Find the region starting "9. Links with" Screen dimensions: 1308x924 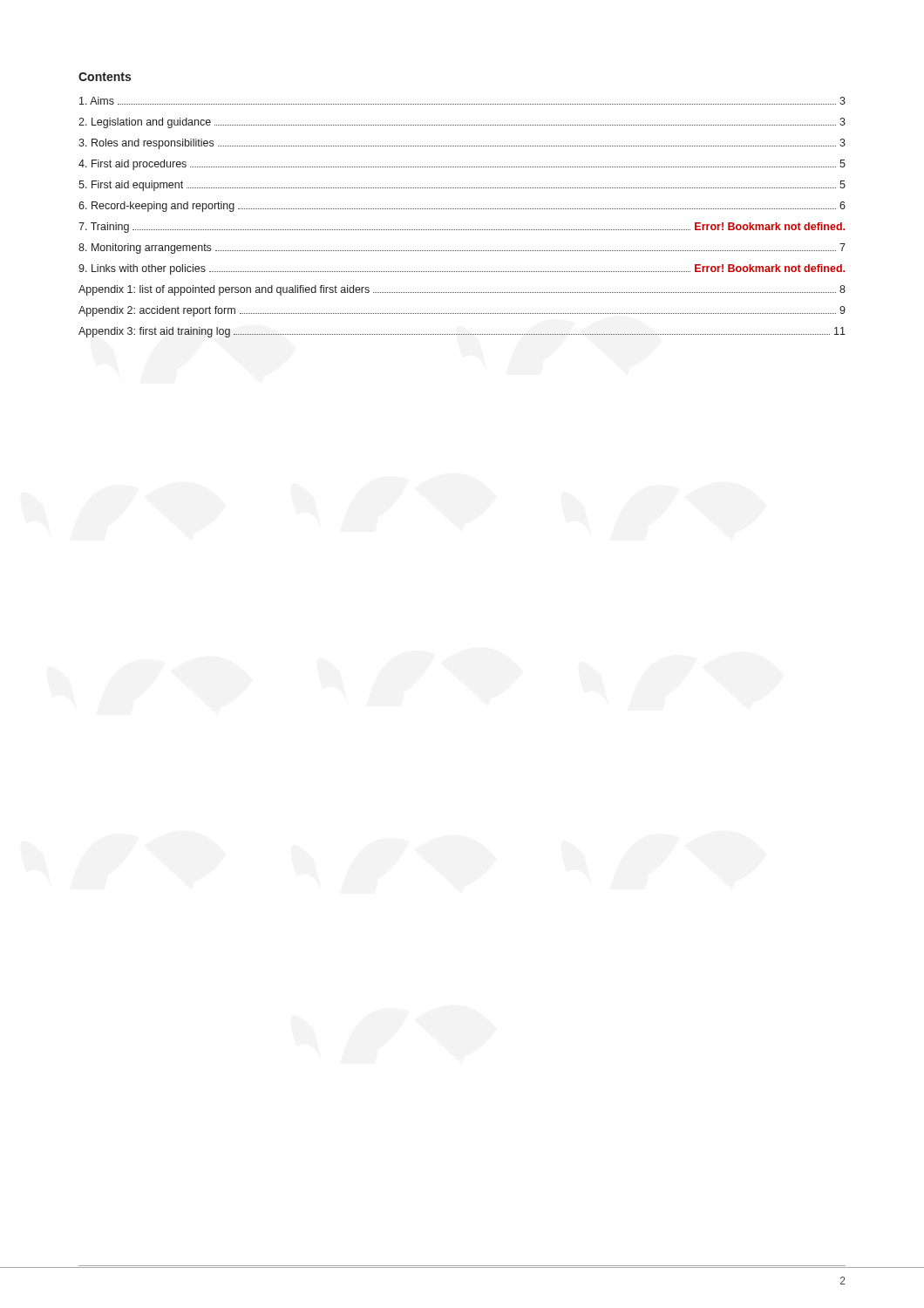(462, 269)
